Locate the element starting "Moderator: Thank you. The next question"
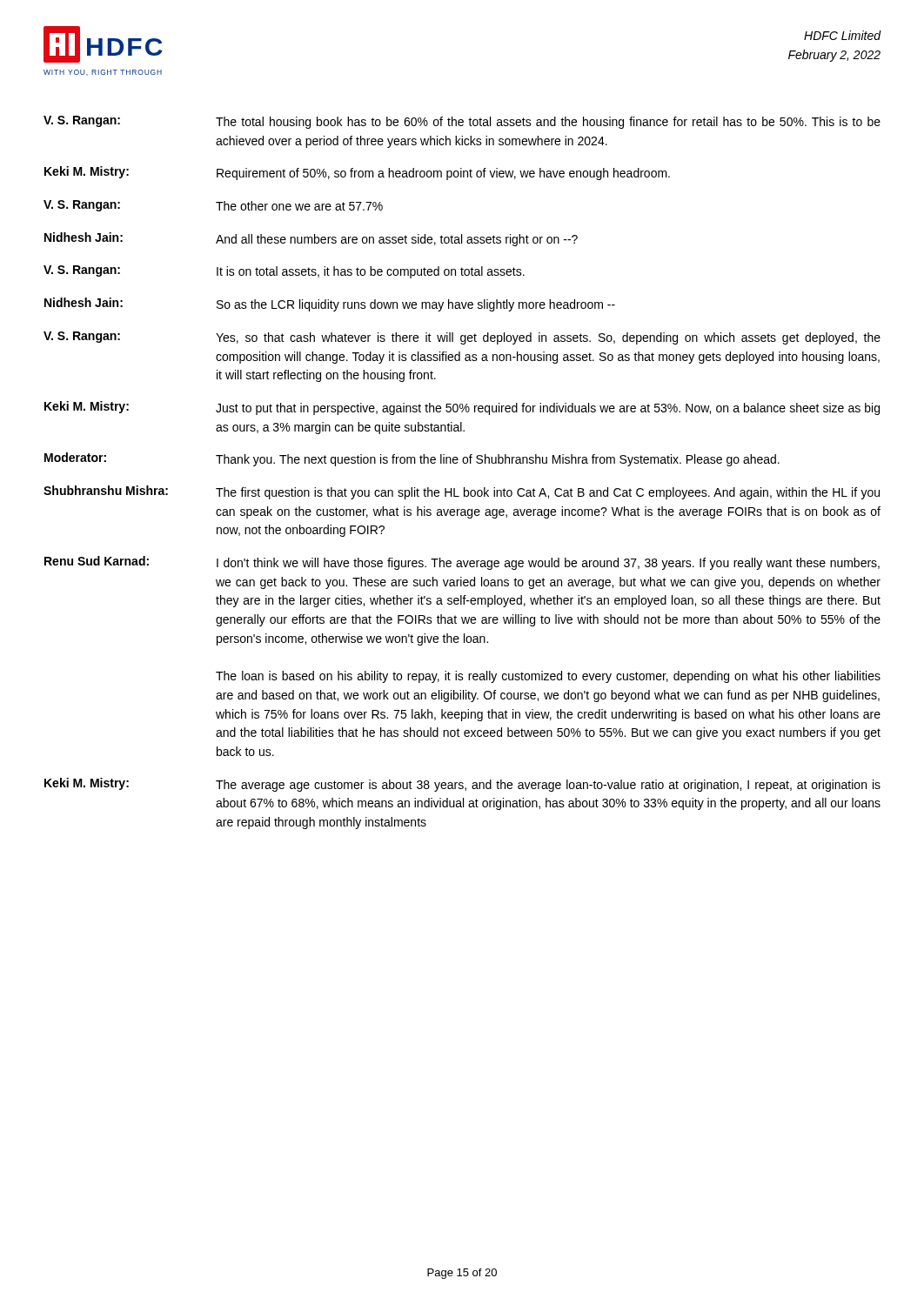This screenshot has width=924, height=1305. pos(462,460)
